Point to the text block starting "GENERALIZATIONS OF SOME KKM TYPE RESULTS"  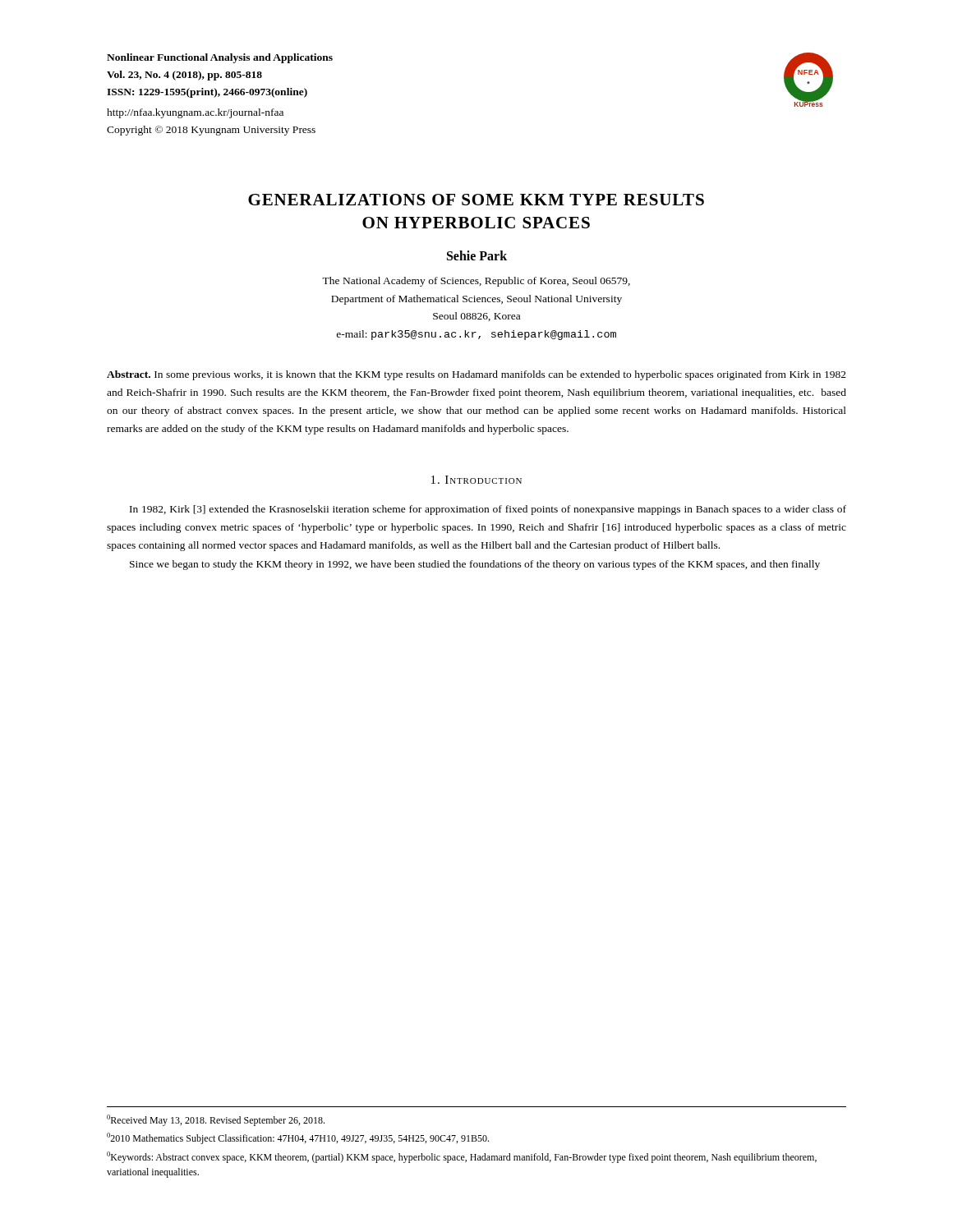coord(476,211)
